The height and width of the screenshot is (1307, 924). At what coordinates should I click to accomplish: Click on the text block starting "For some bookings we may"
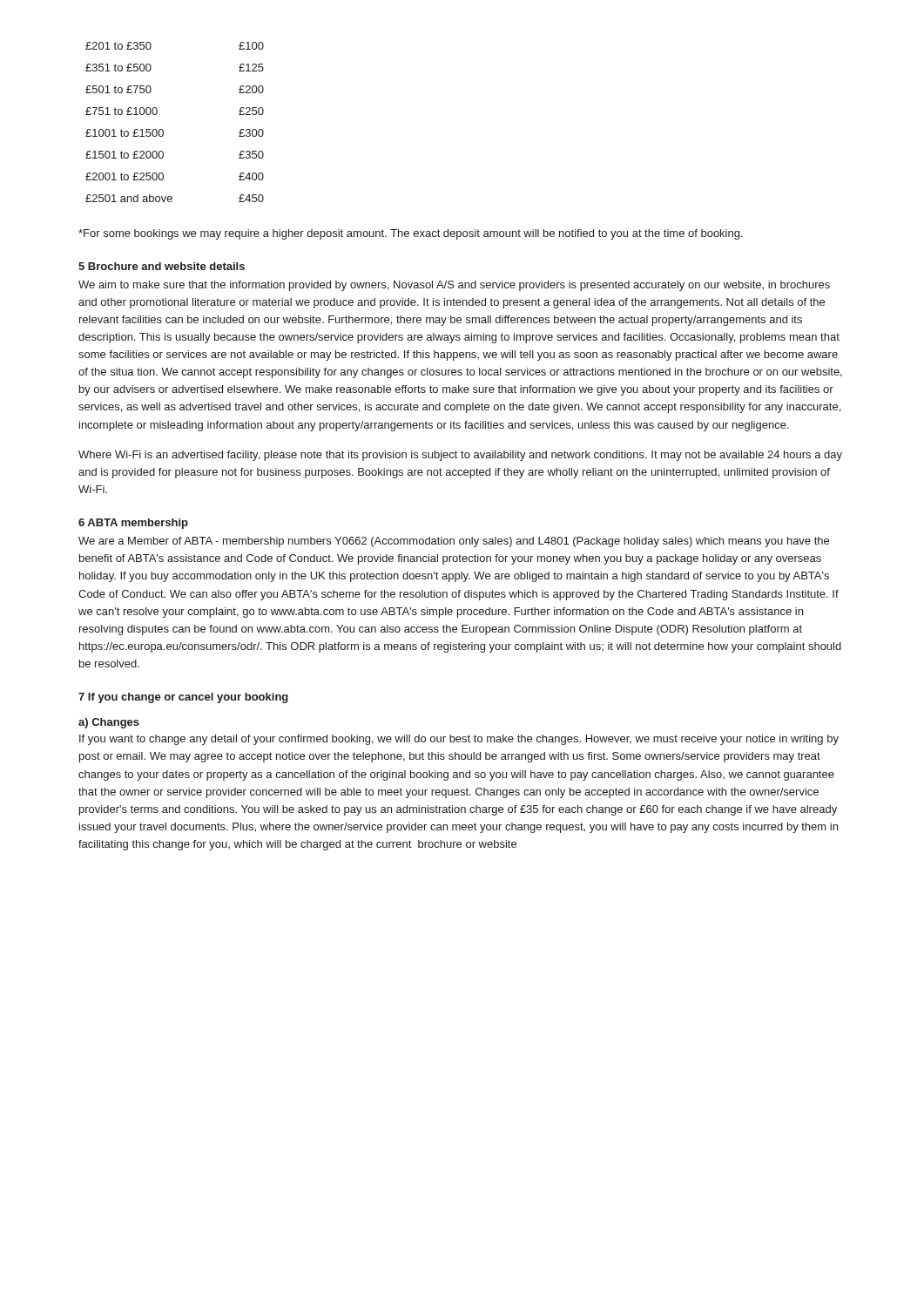coord(411,233)
